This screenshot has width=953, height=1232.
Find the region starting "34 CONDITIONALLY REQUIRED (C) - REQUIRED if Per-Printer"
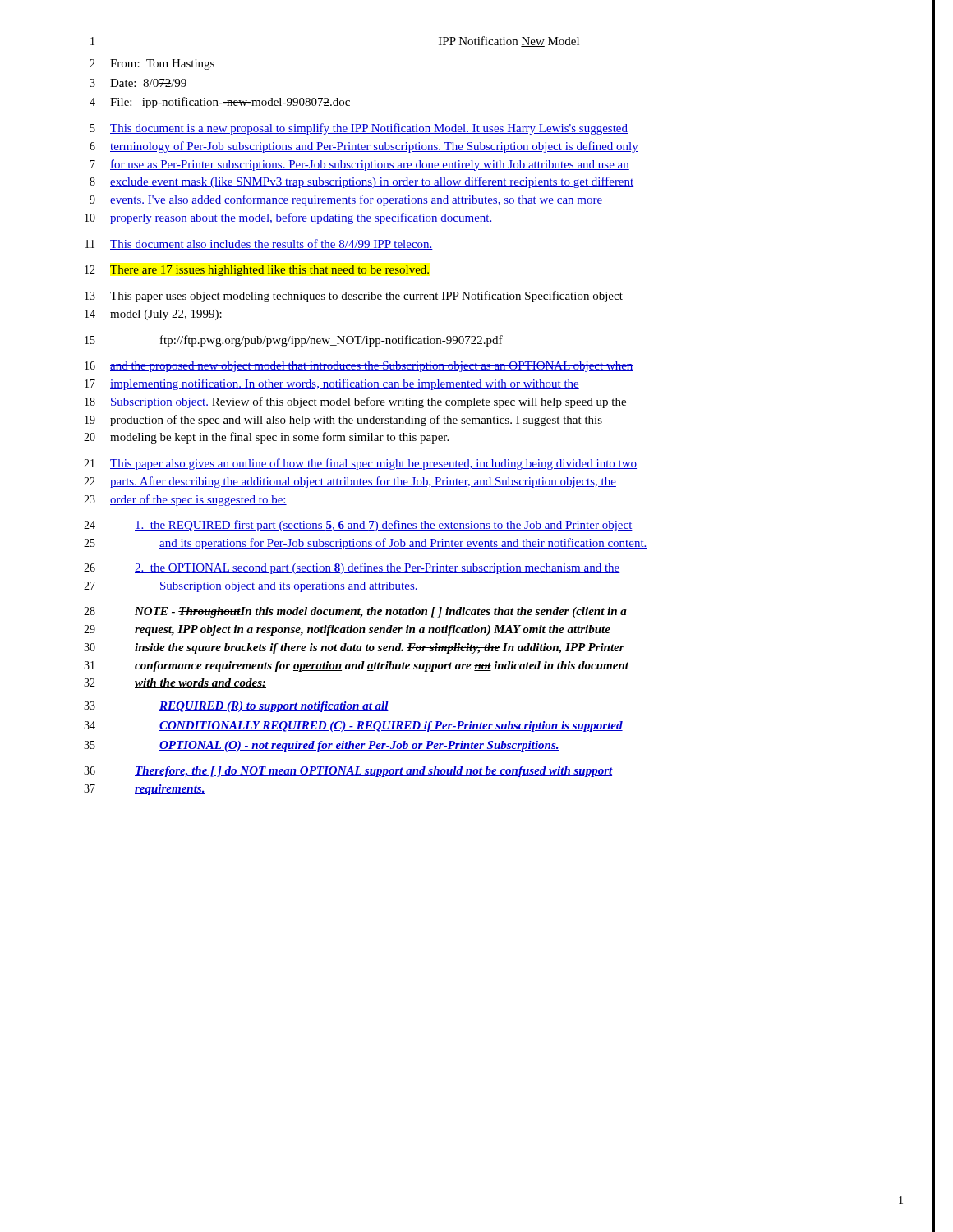click(x=487, y=726)
